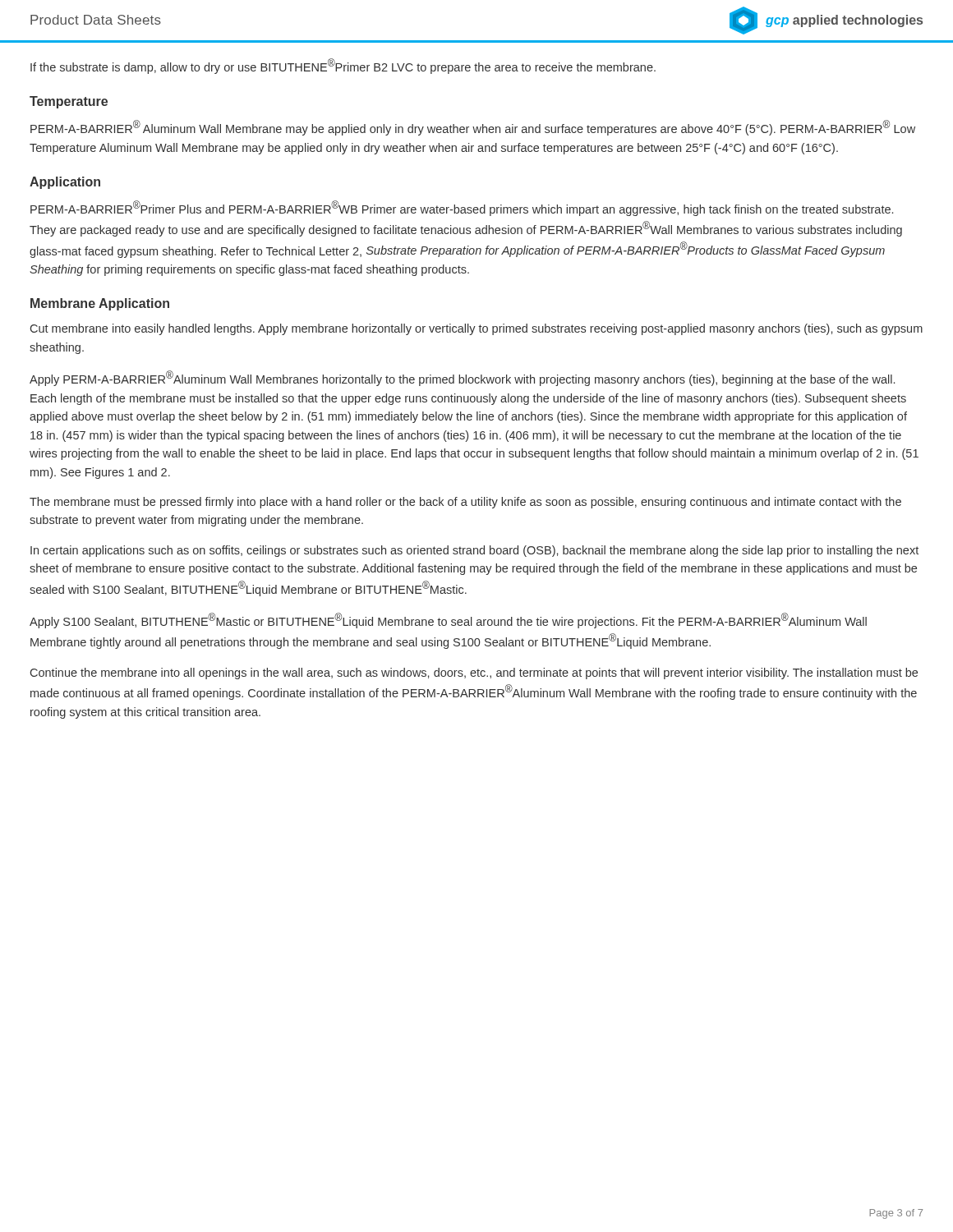Point to the block beginning "In certain applications such as"
This screenshot has width=953, height=1232.
474,570
